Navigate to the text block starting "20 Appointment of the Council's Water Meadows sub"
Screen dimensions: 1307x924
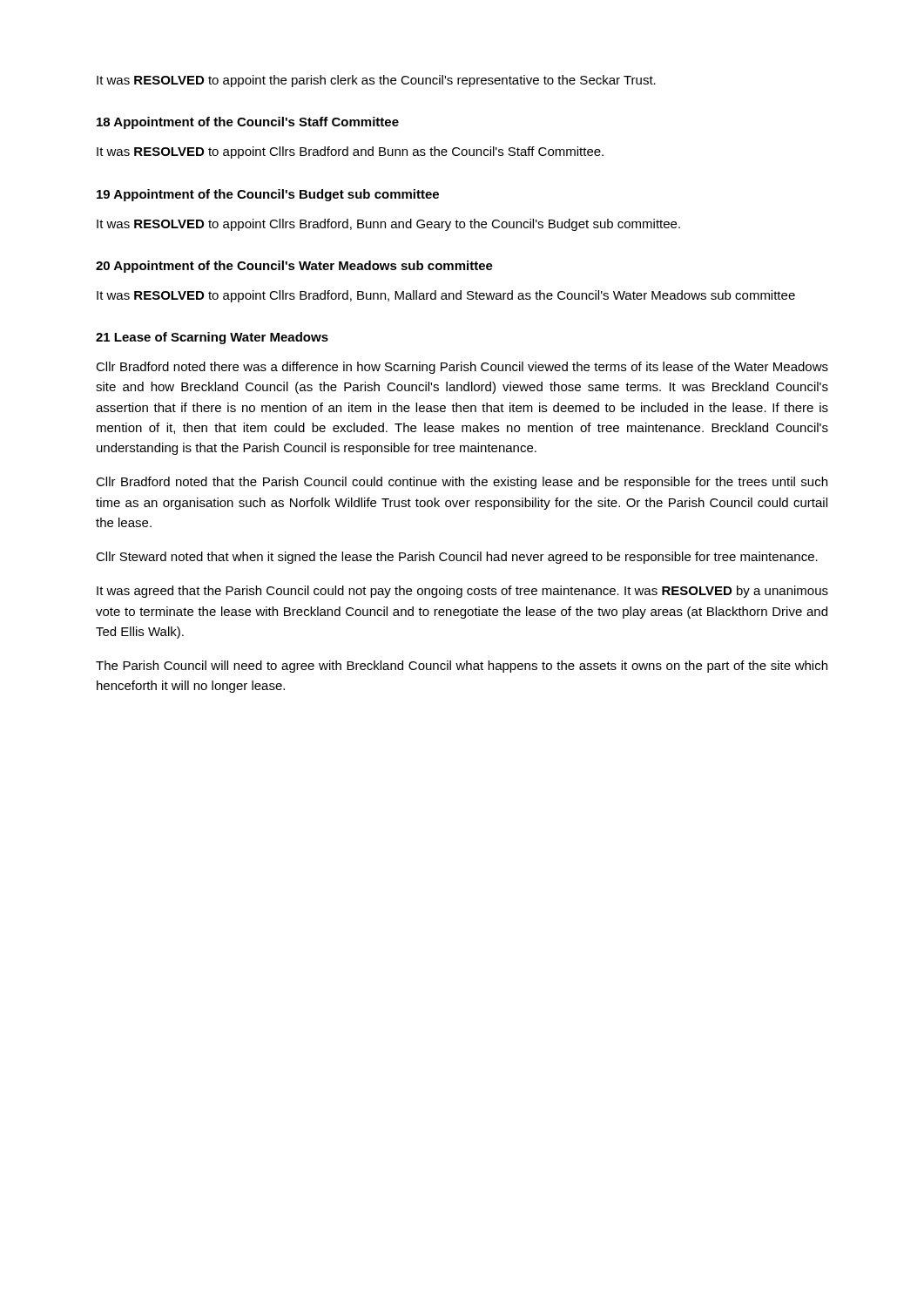coord(294,265)
